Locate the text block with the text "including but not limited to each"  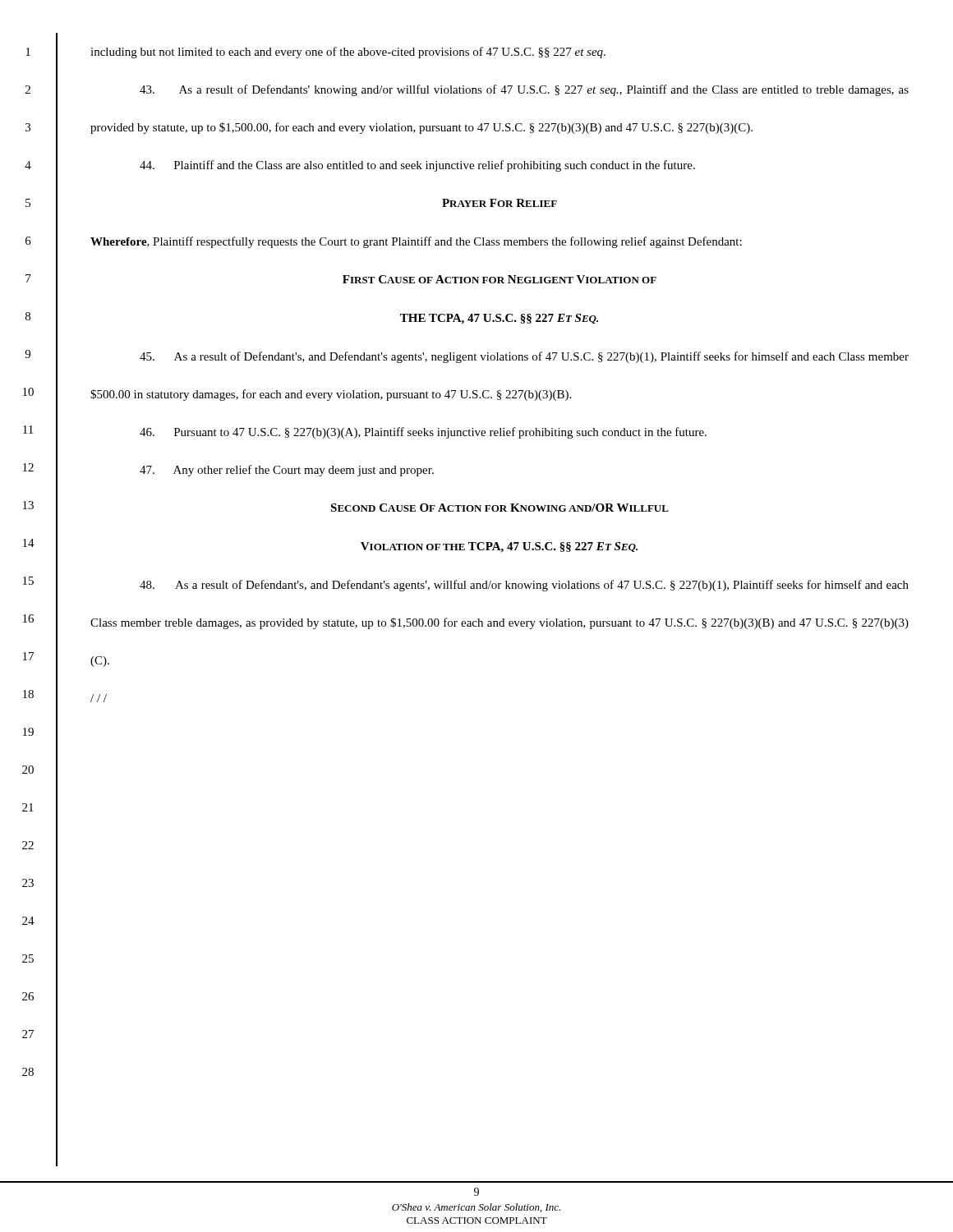click(499, 52)
